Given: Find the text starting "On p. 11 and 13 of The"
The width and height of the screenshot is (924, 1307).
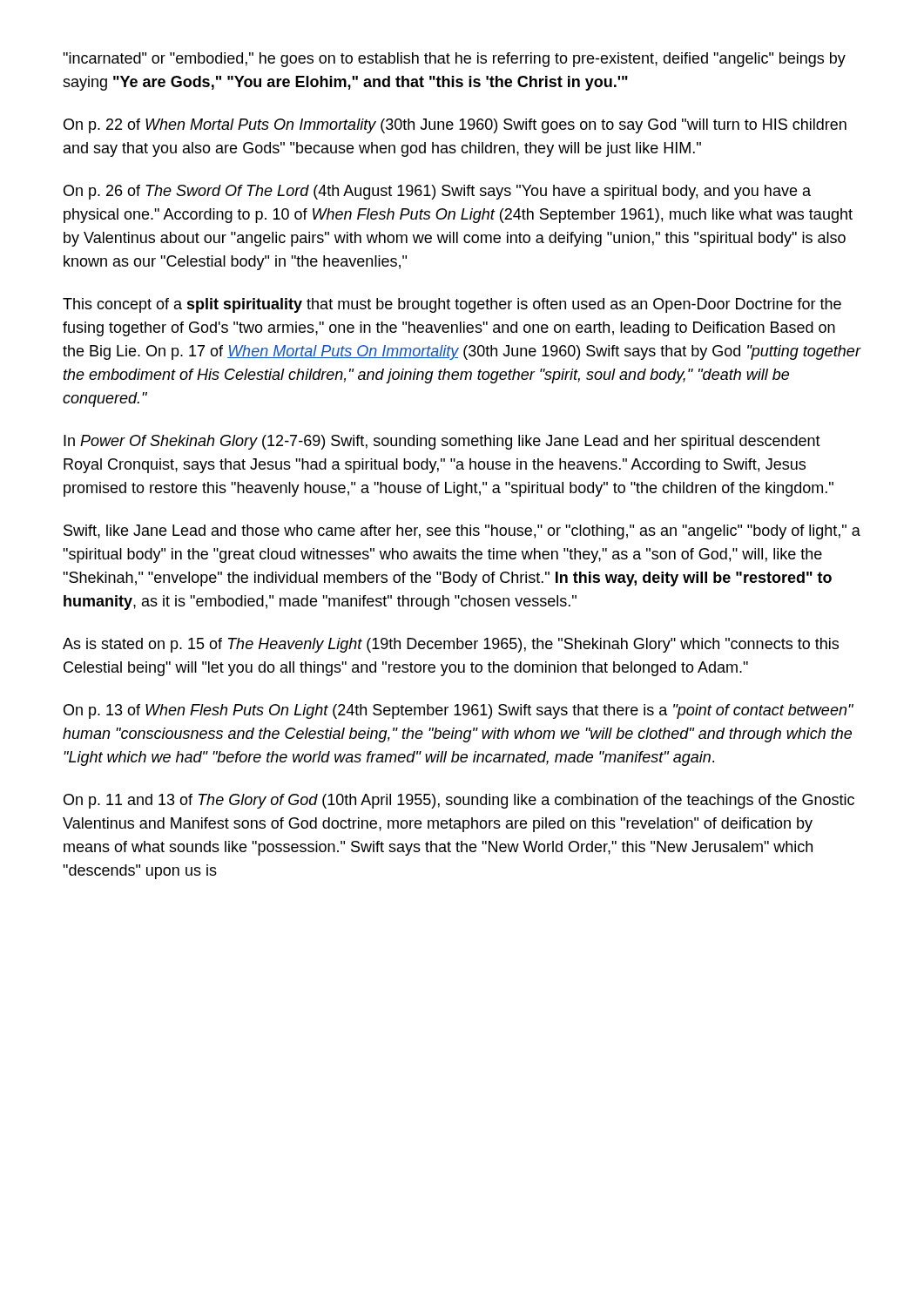Looking at the screenshot, I should [x=459, y=835].
